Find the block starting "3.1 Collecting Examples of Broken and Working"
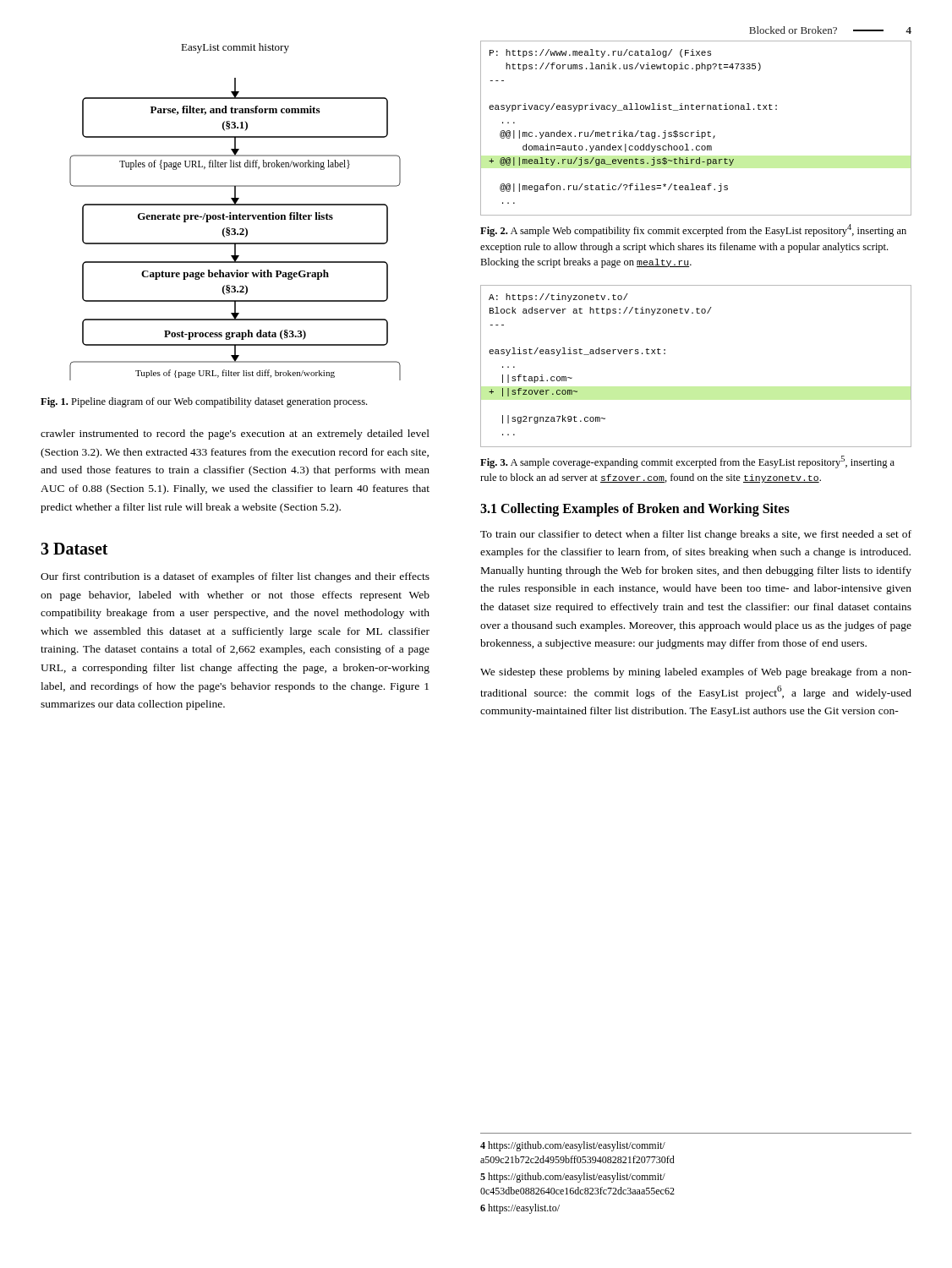 635,508
